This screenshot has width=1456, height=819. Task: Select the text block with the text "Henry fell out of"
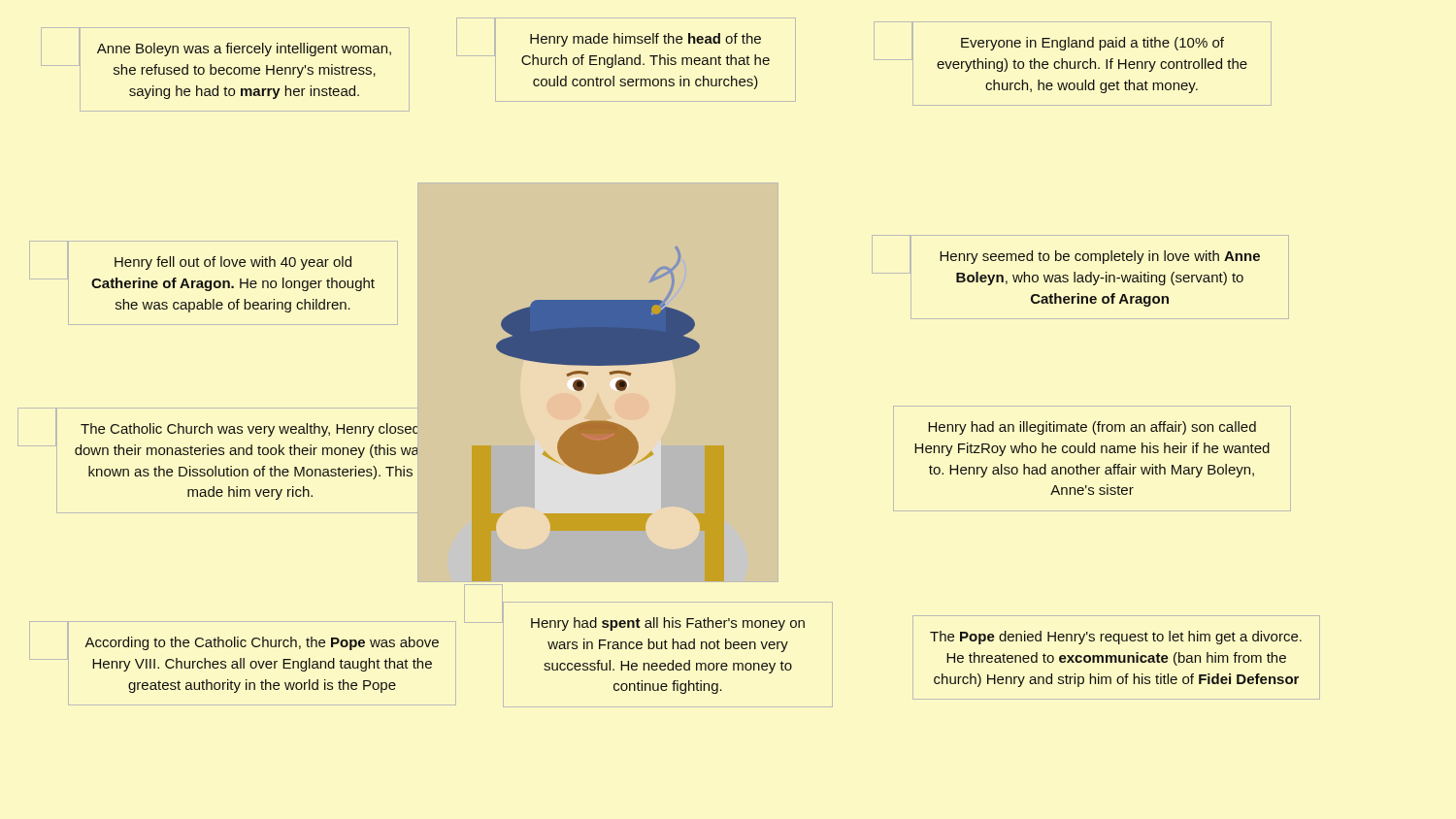pos(233,283)
